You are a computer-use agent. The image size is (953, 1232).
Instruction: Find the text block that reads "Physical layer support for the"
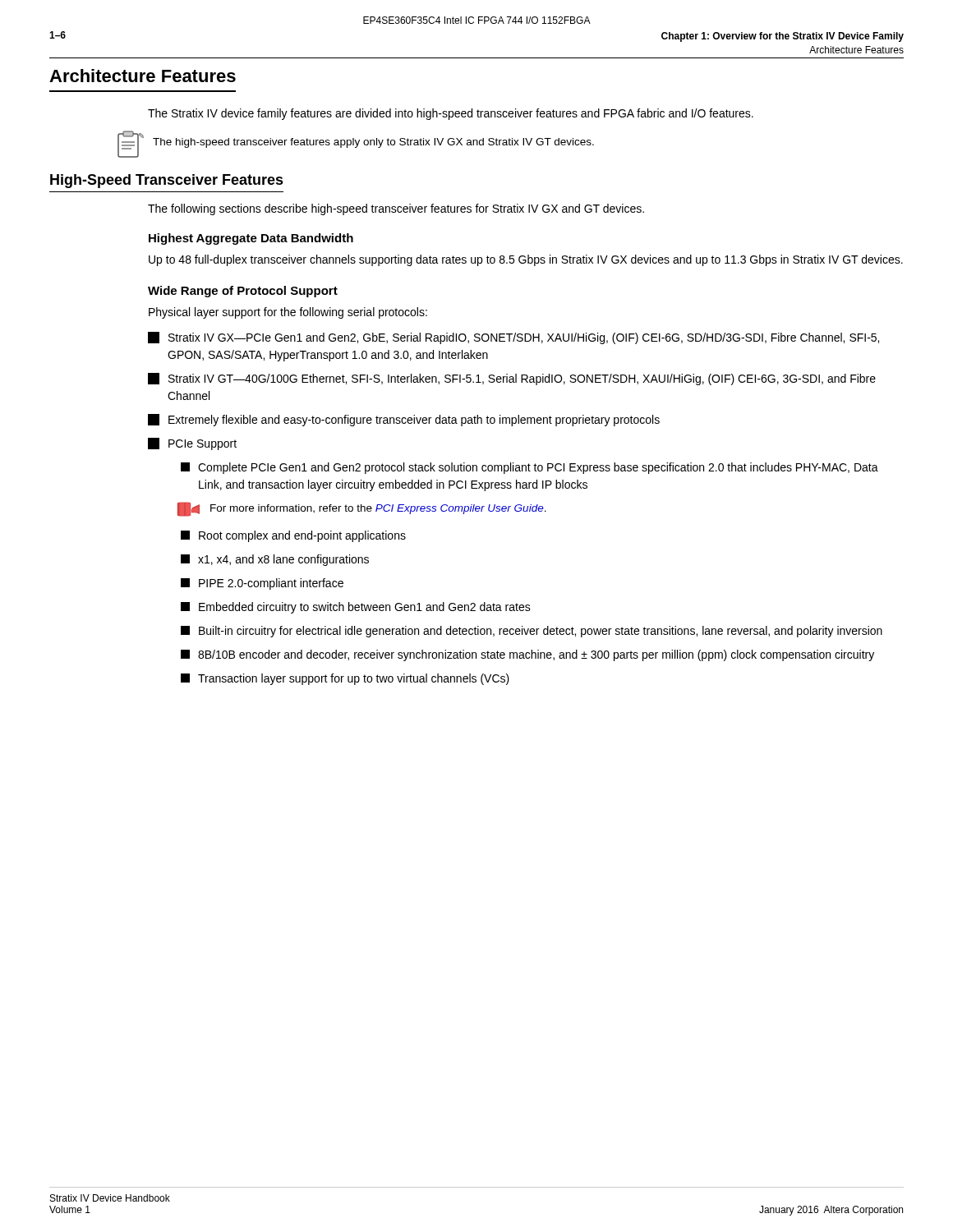pyautogui.click(x=288, y=312)
